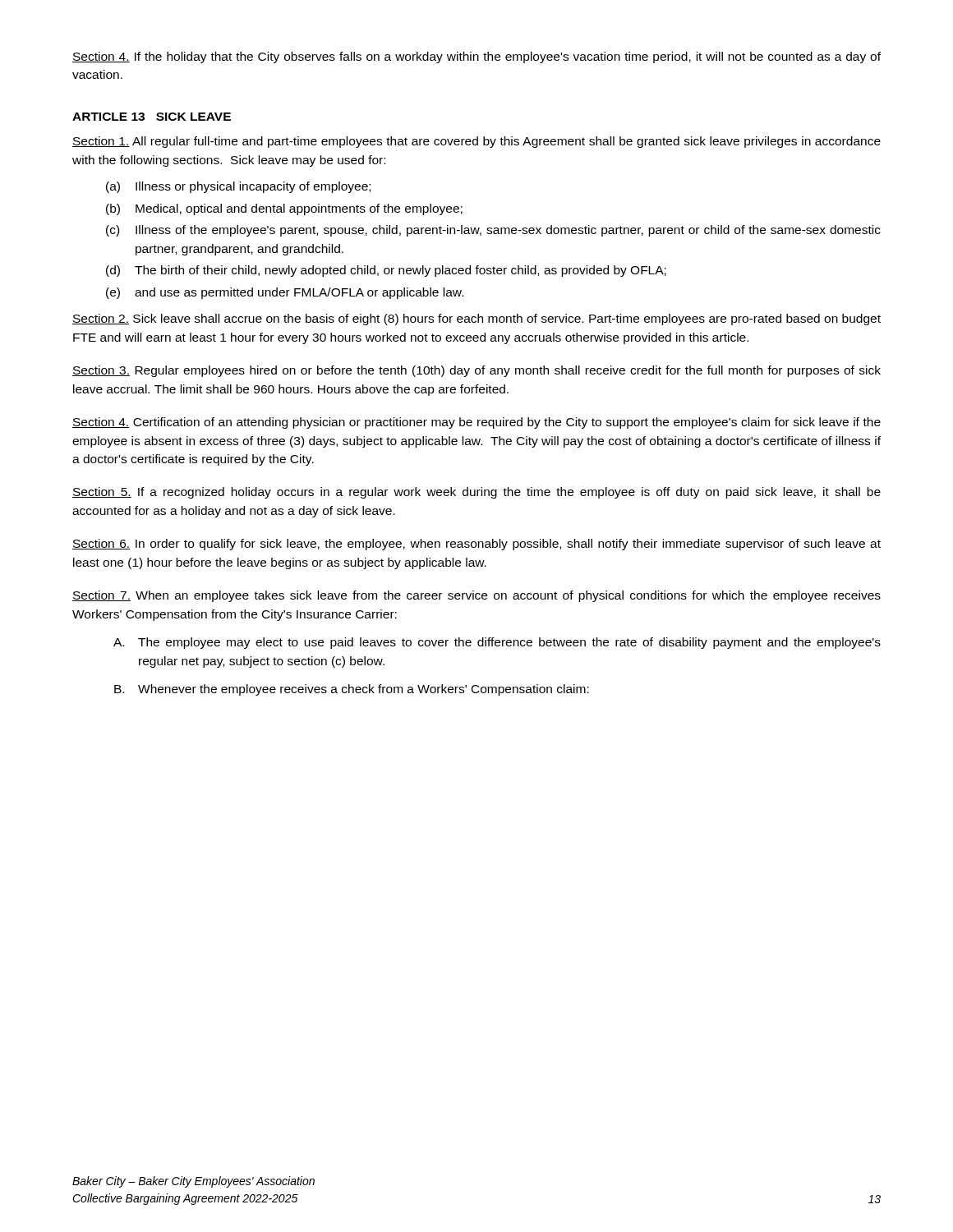
Task: Point to the block beginning "Section 4. Certification"
Action: coord(476,441)
